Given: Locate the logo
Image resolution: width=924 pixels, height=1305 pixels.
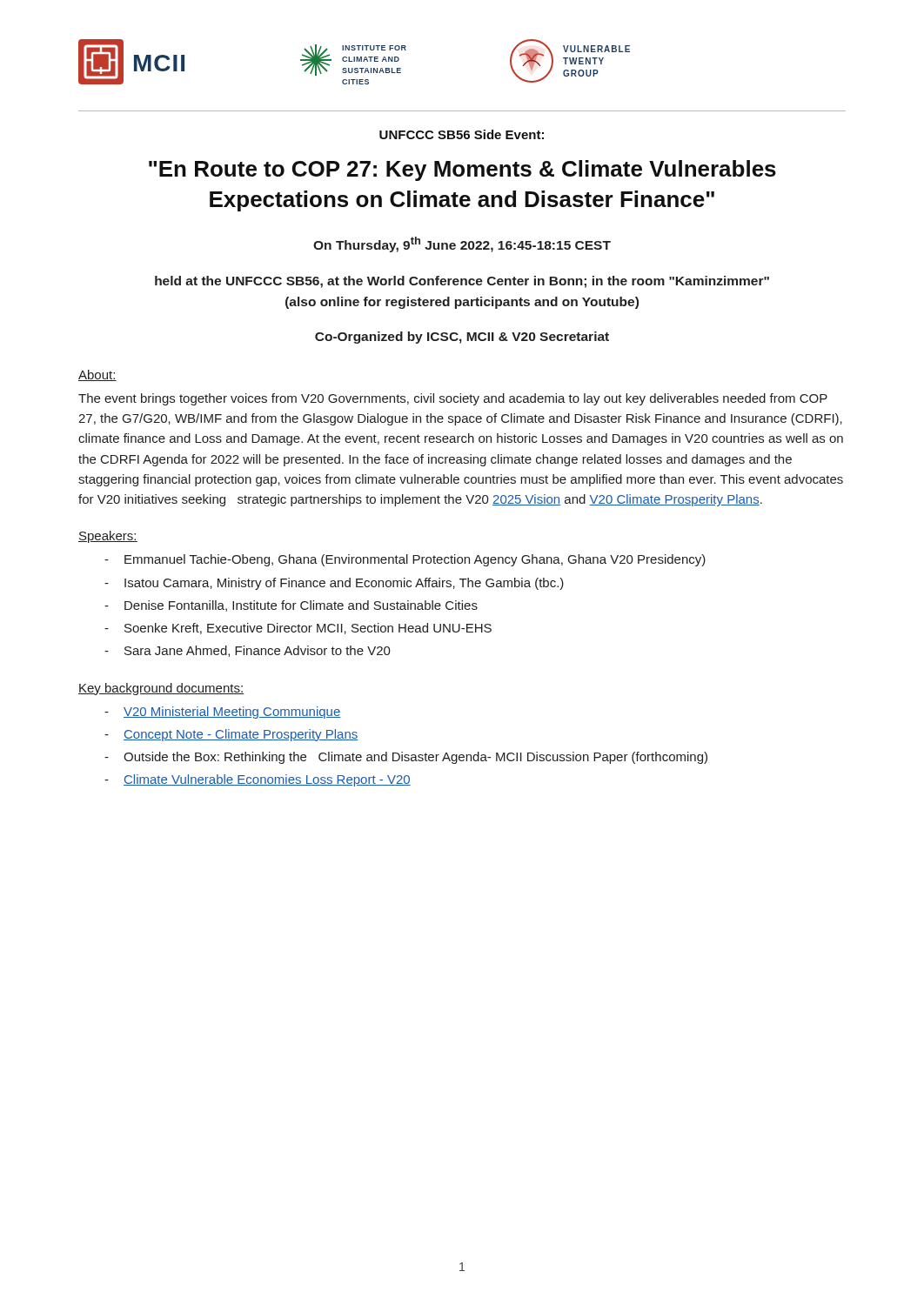Looking at the screenshot, I should [462, 53].
